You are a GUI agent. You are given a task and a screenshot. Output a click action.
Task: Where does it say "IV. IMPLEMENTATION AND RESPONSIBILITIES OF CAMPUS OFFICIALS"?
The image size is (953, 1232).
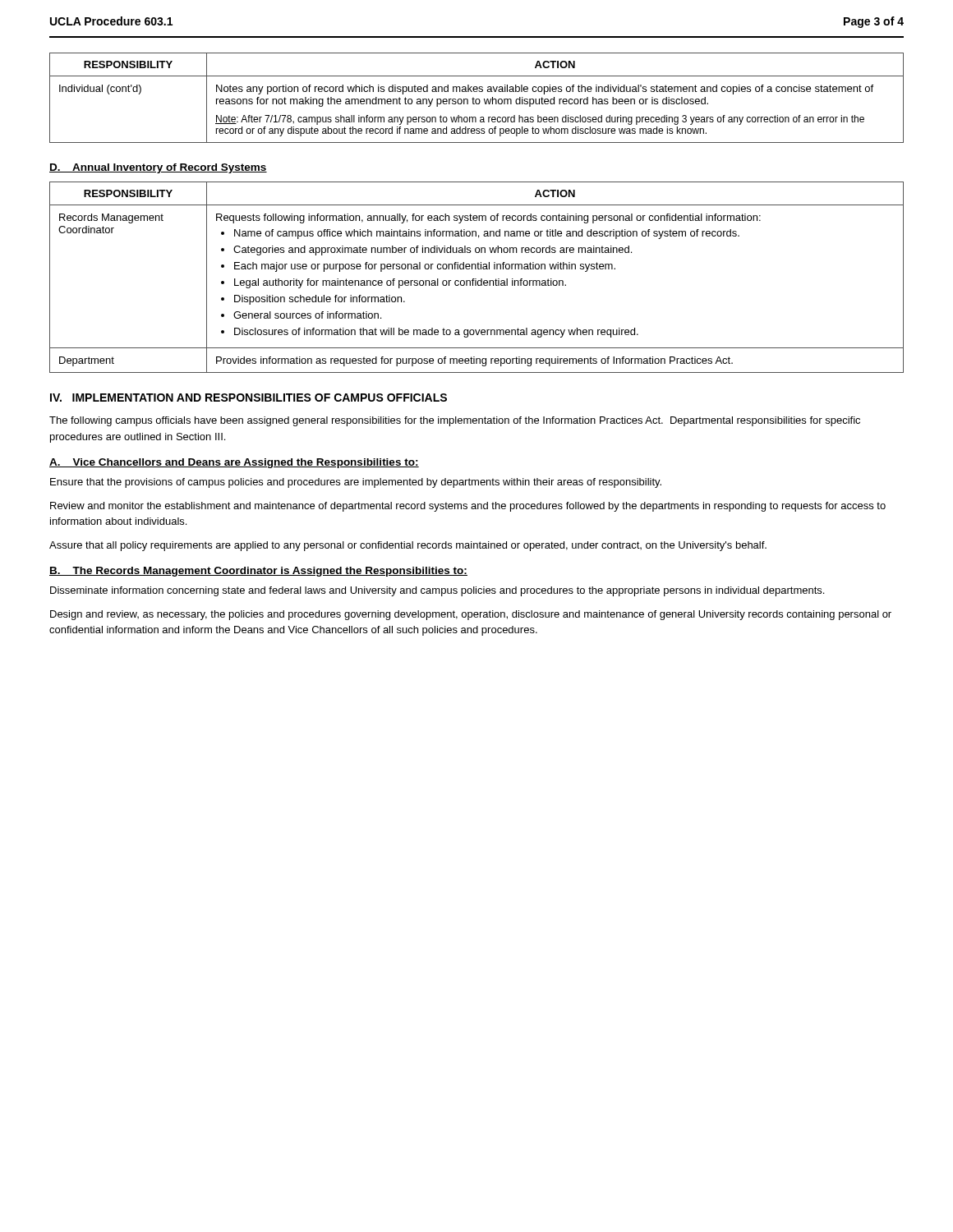click(248, 398)
